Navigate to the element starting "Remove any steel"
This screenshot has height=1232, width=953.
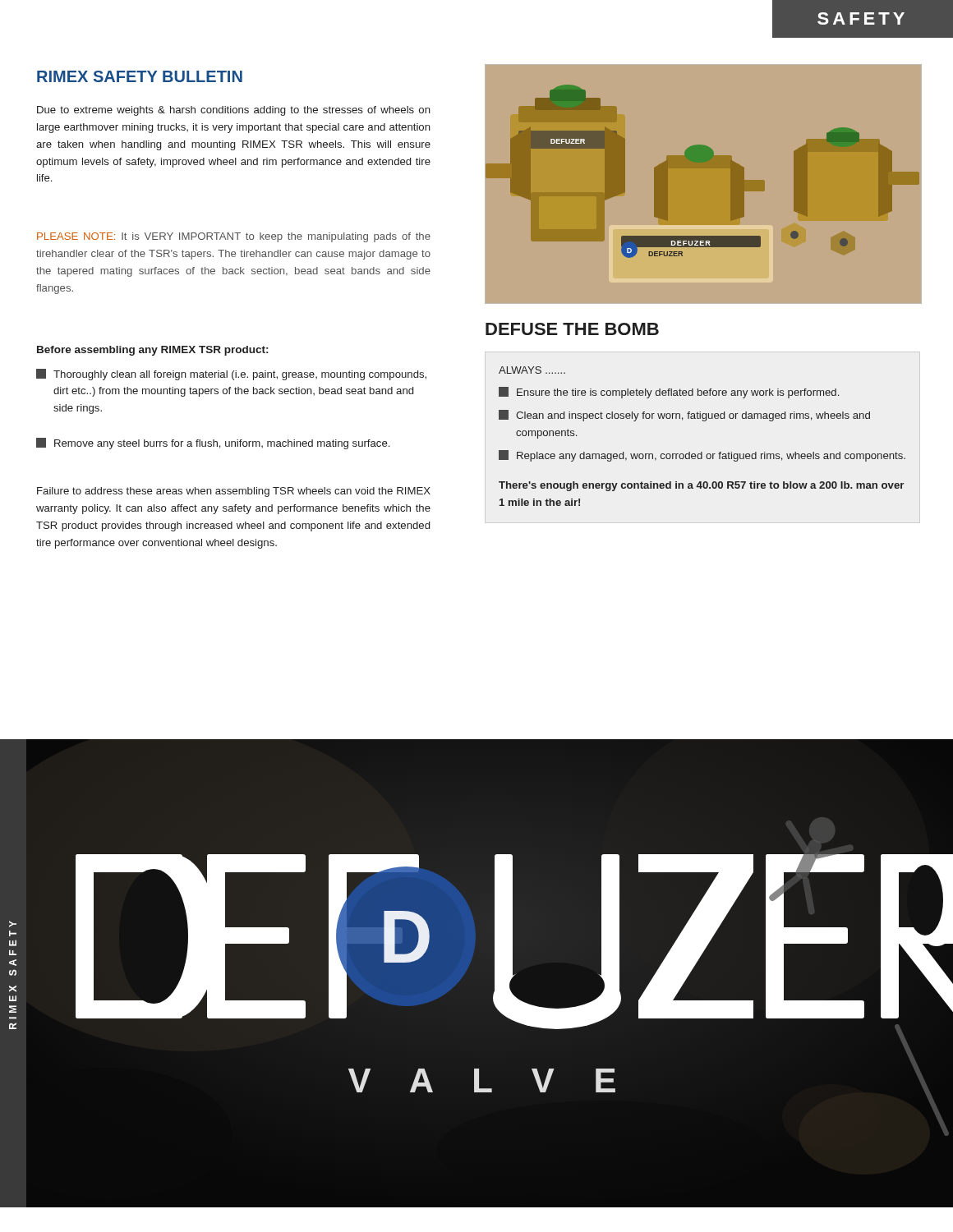coord(213,444)
